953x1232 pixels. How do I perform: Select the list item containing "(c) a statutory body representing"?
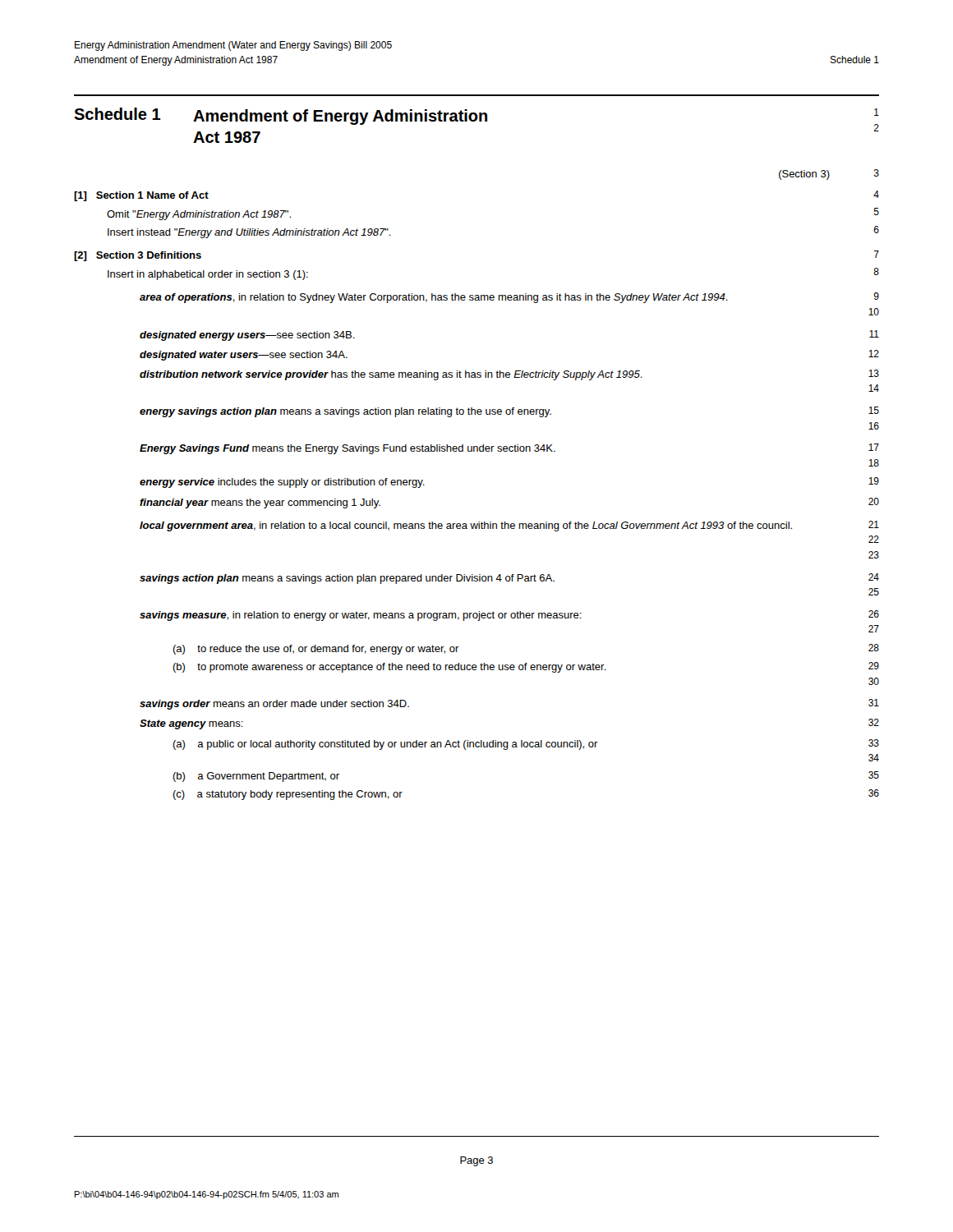[287, 794]
